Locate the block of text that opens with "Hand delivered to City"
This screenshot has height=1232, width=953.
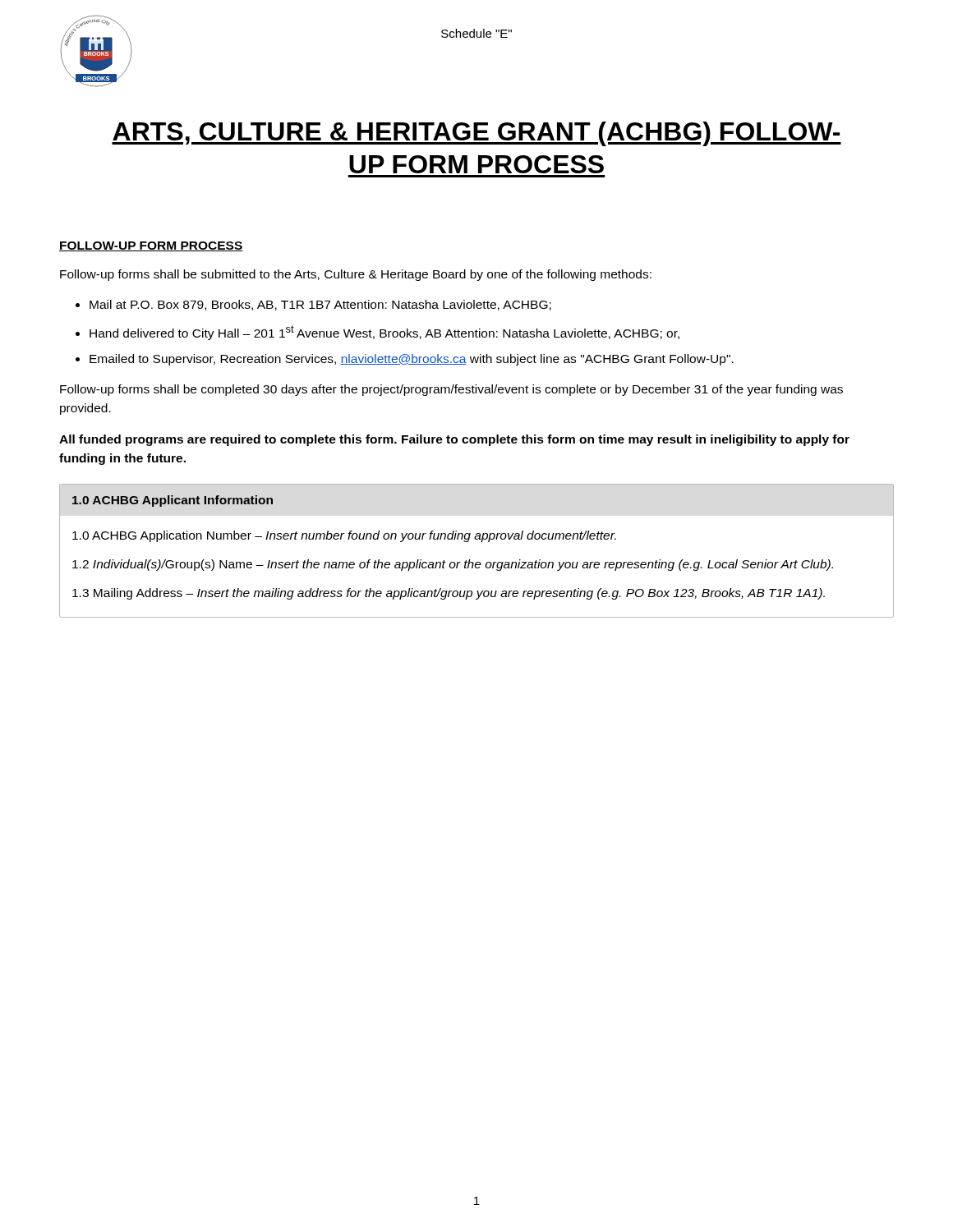point(385,331)
